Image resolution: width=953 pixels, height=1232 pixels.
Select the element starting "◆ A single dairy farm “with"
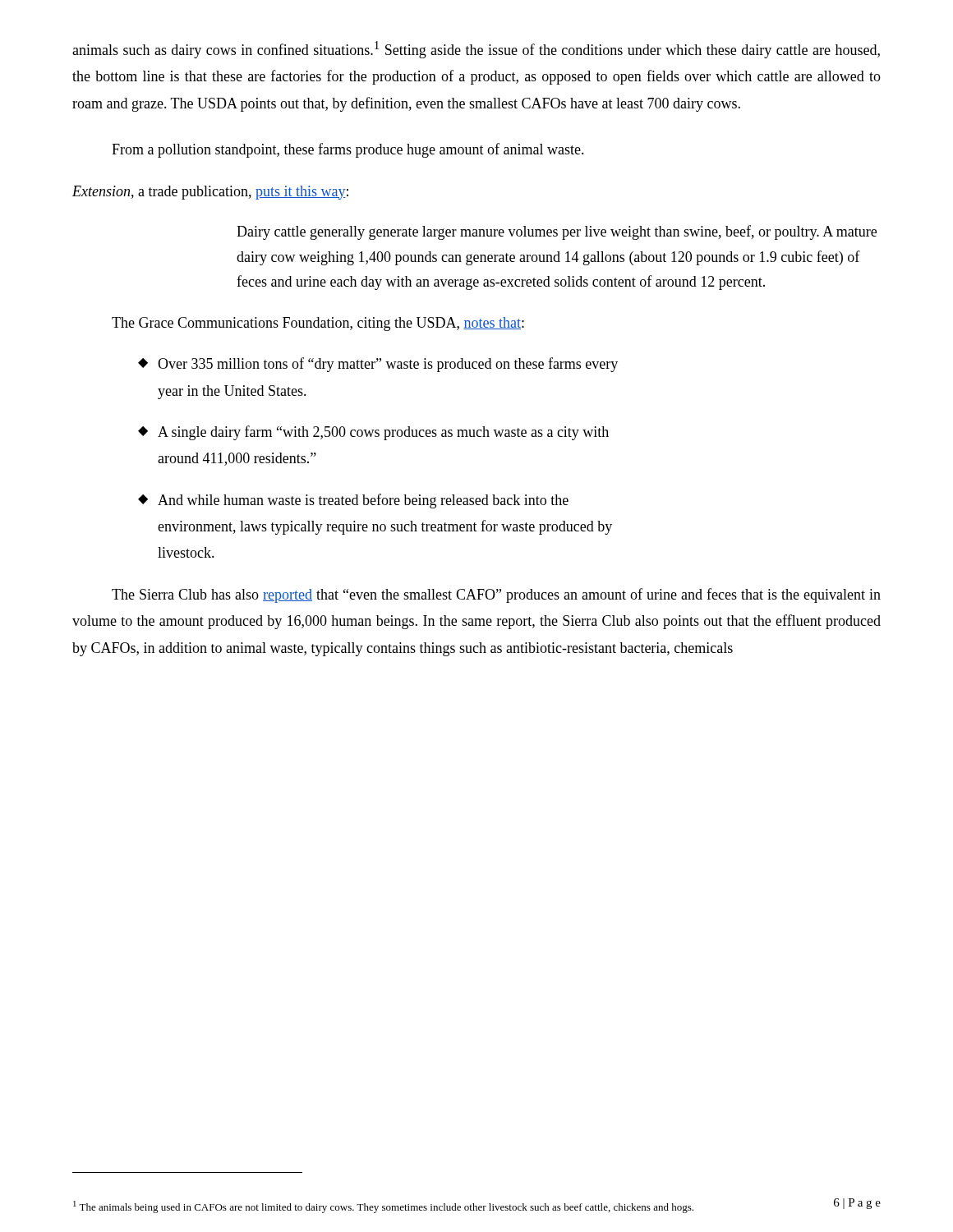pyautogui.click(x=509, y=445)
